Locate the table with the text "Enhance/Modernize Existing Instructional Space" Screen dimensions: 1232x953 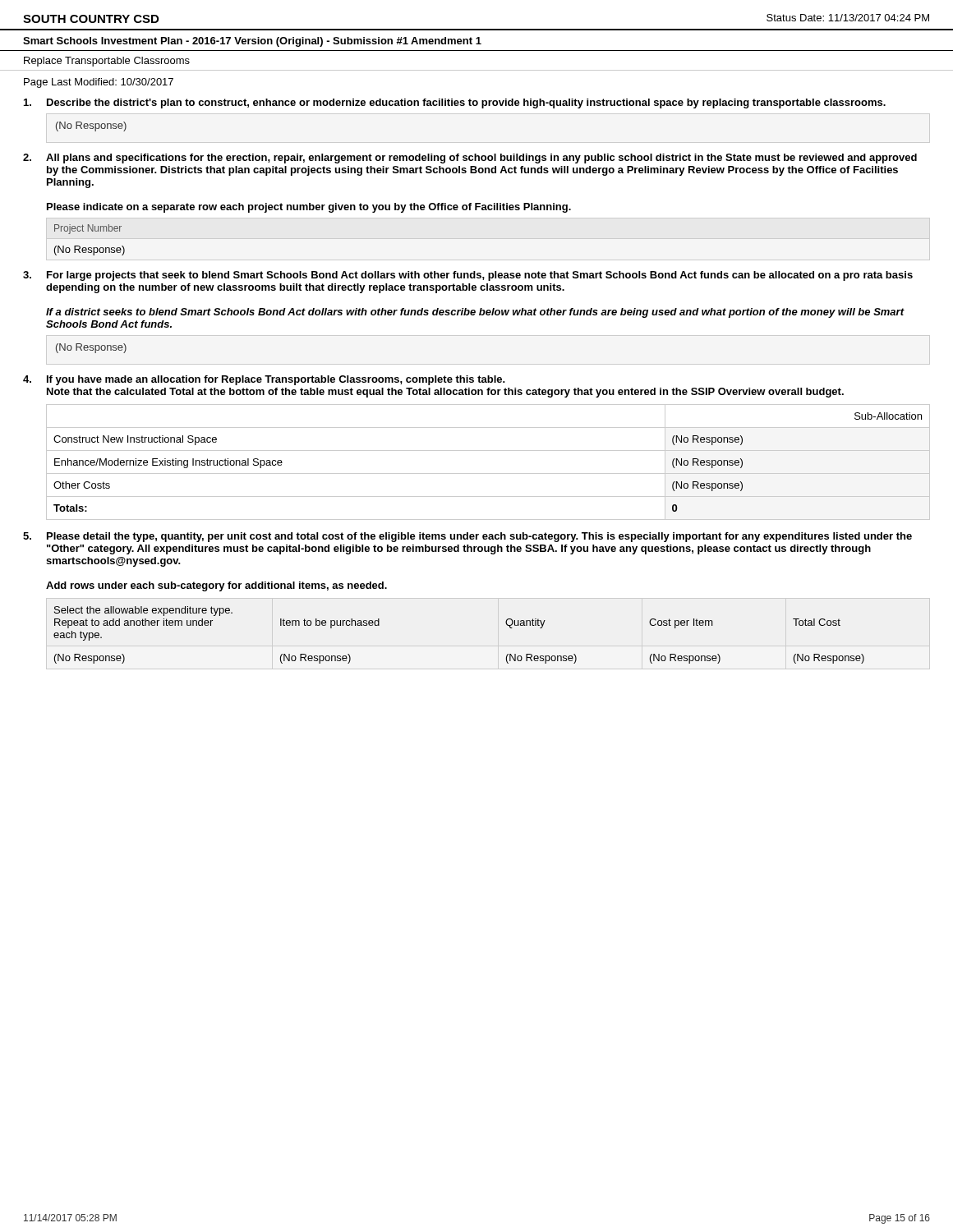[x=488, y=462]
